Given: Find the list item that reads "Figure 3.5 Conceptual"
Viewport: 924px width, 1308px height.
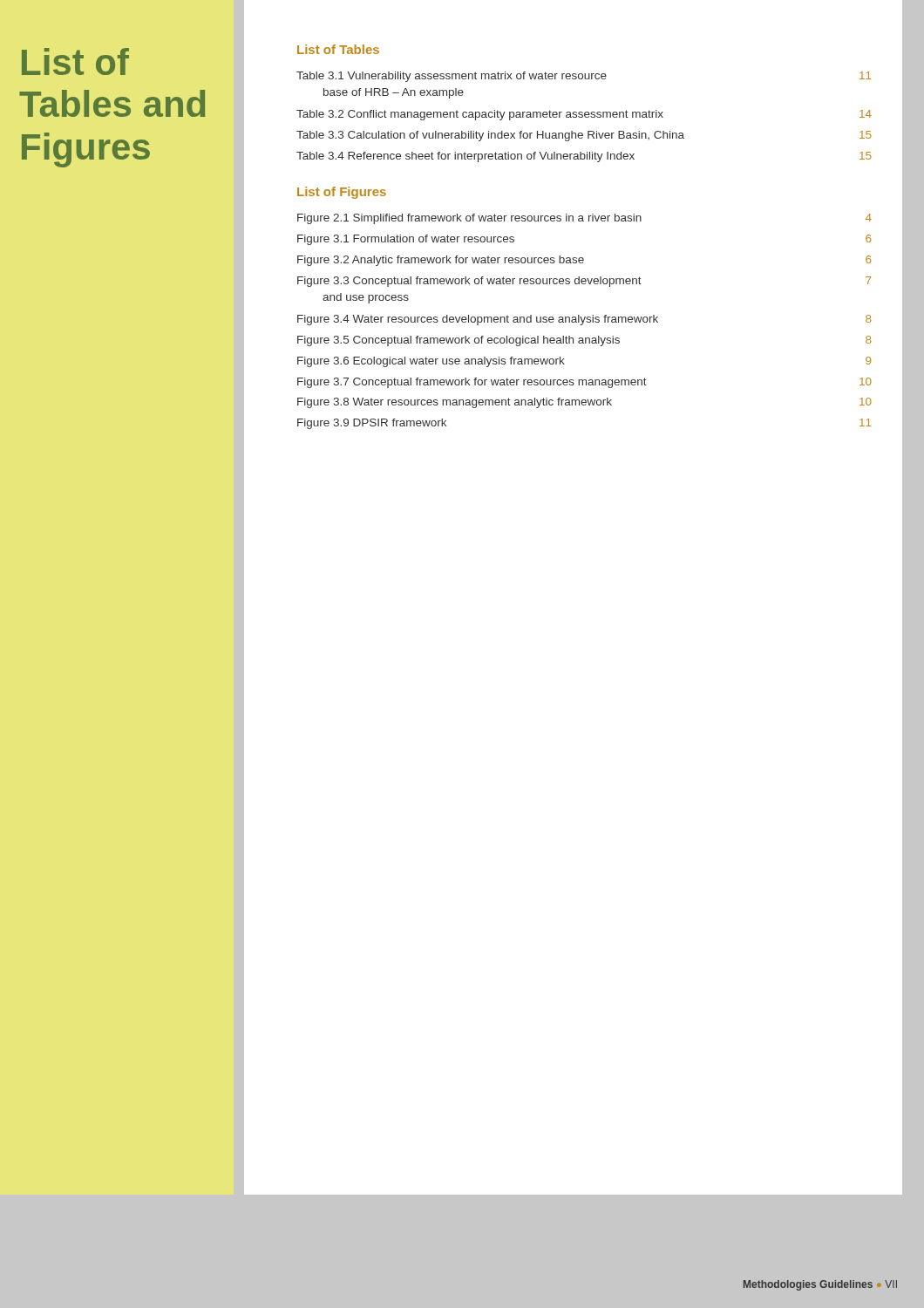Looking at the screenshot, I should pos(584,340).
